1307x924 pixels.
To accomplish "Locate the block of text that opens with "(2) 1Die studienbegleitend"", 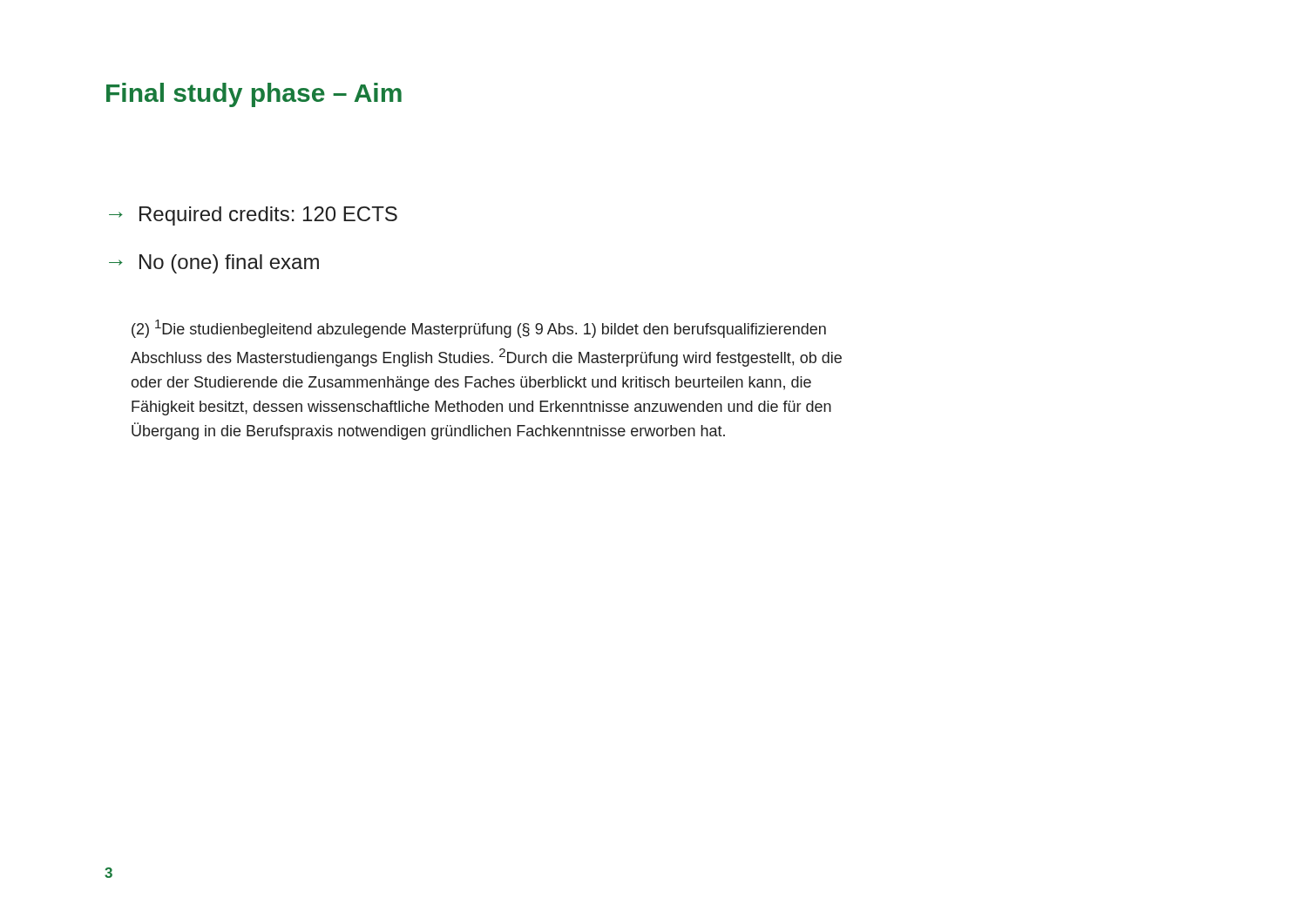I will (487, 378).
